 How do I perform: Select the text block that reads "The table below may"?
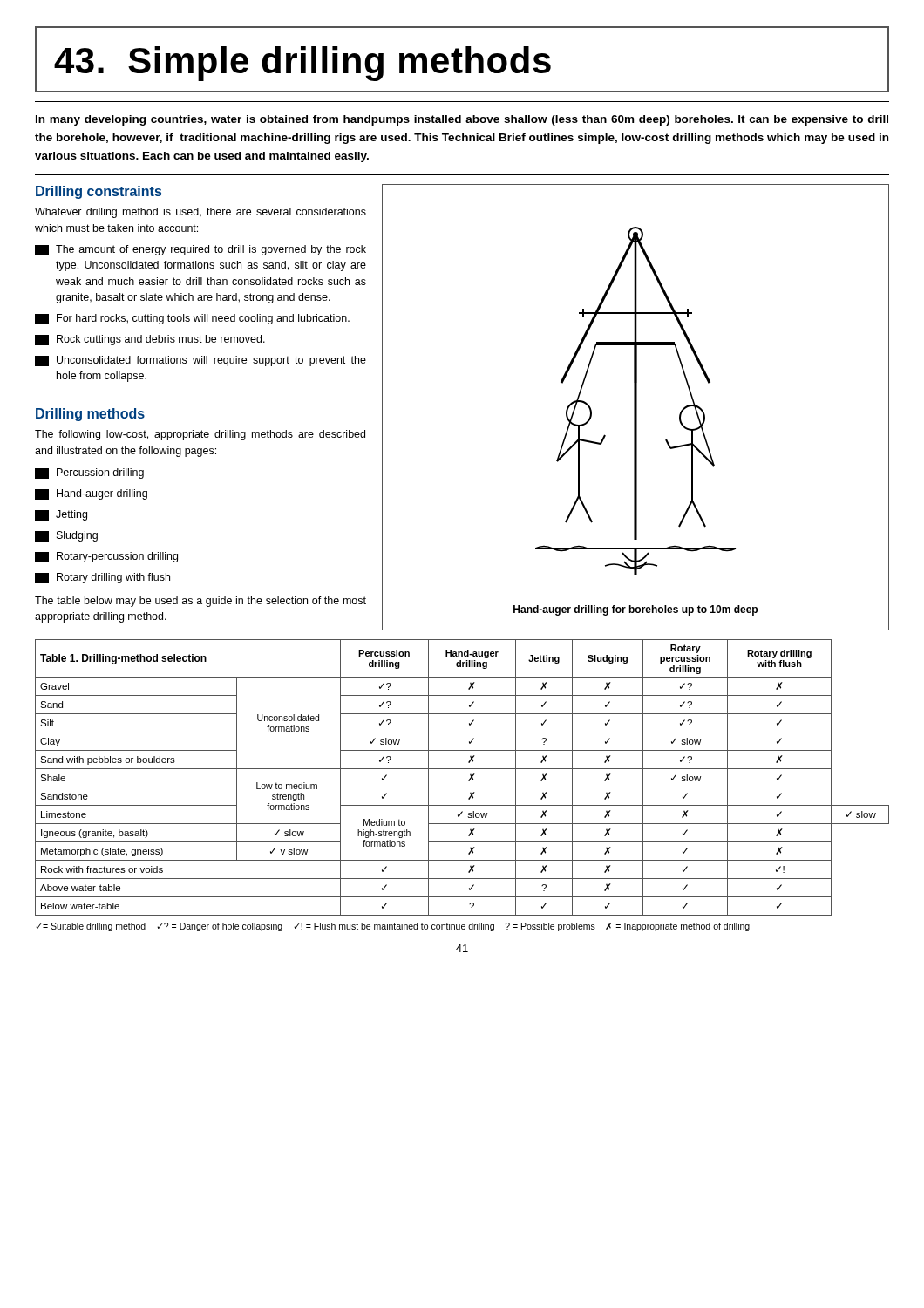200,609
